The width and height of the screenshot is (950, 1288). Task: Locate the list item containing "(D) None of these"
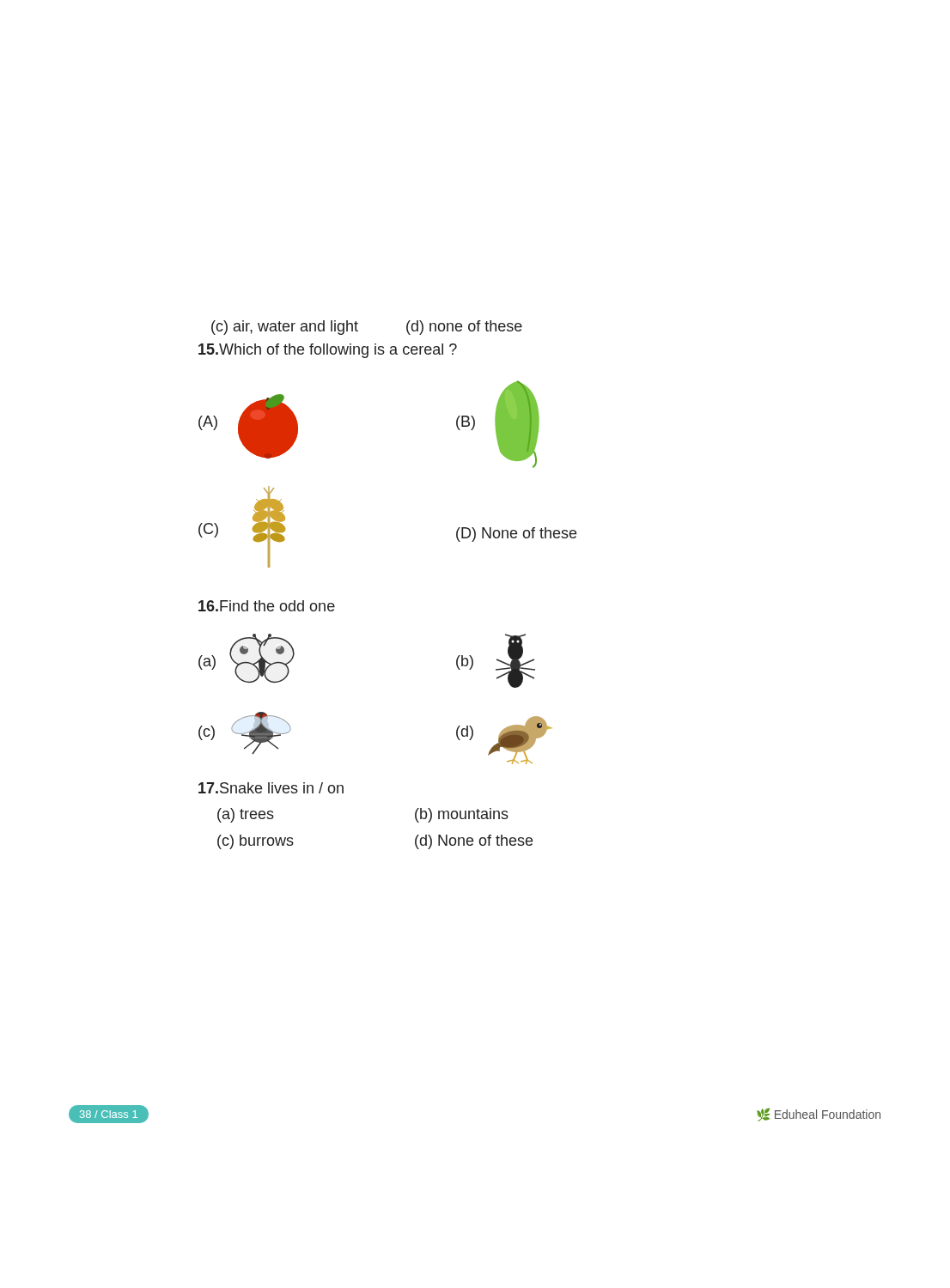[516, 533]
